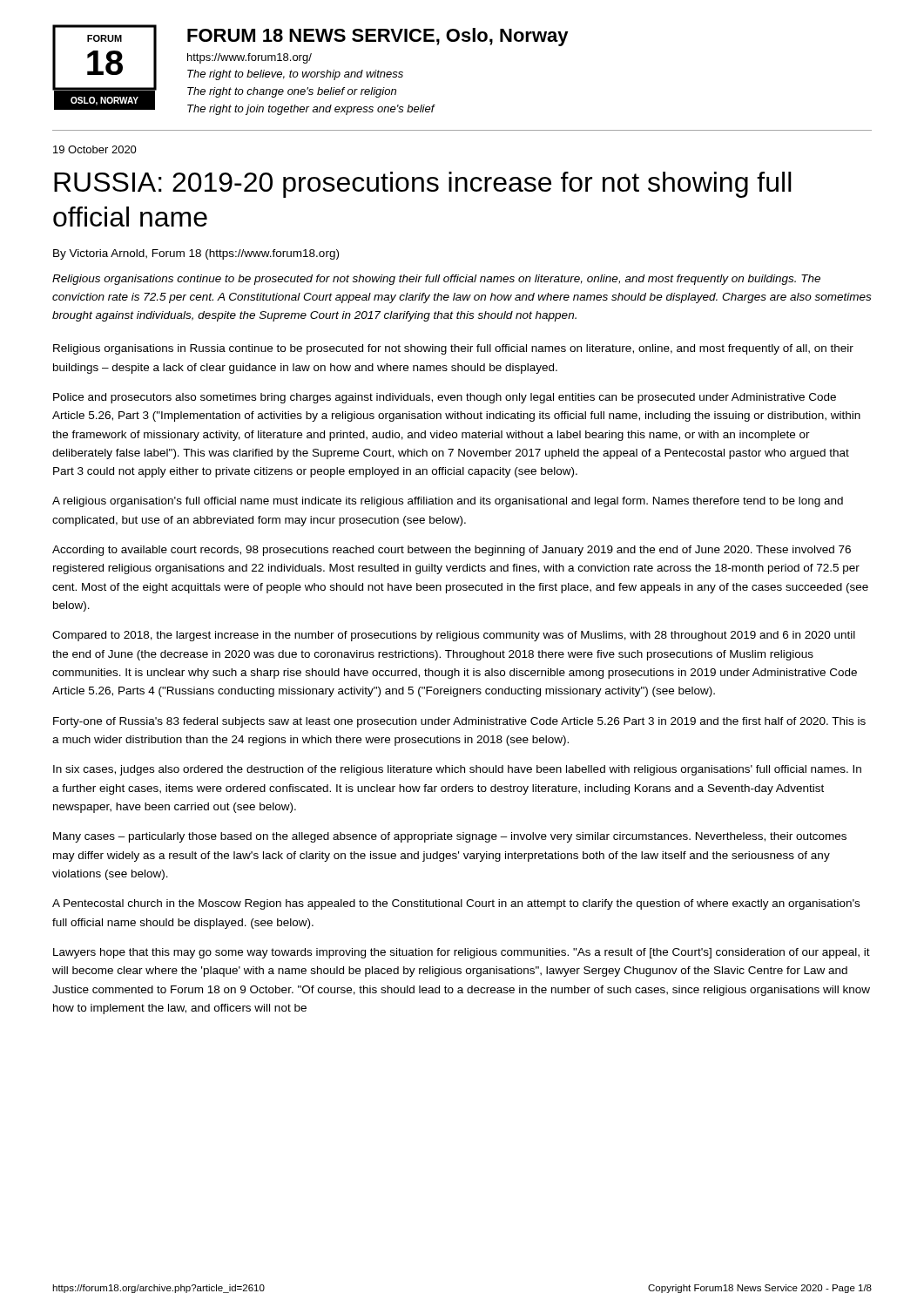
Task: Find the text block containing "According to available court records, 98"
Action: coord(462,577)
